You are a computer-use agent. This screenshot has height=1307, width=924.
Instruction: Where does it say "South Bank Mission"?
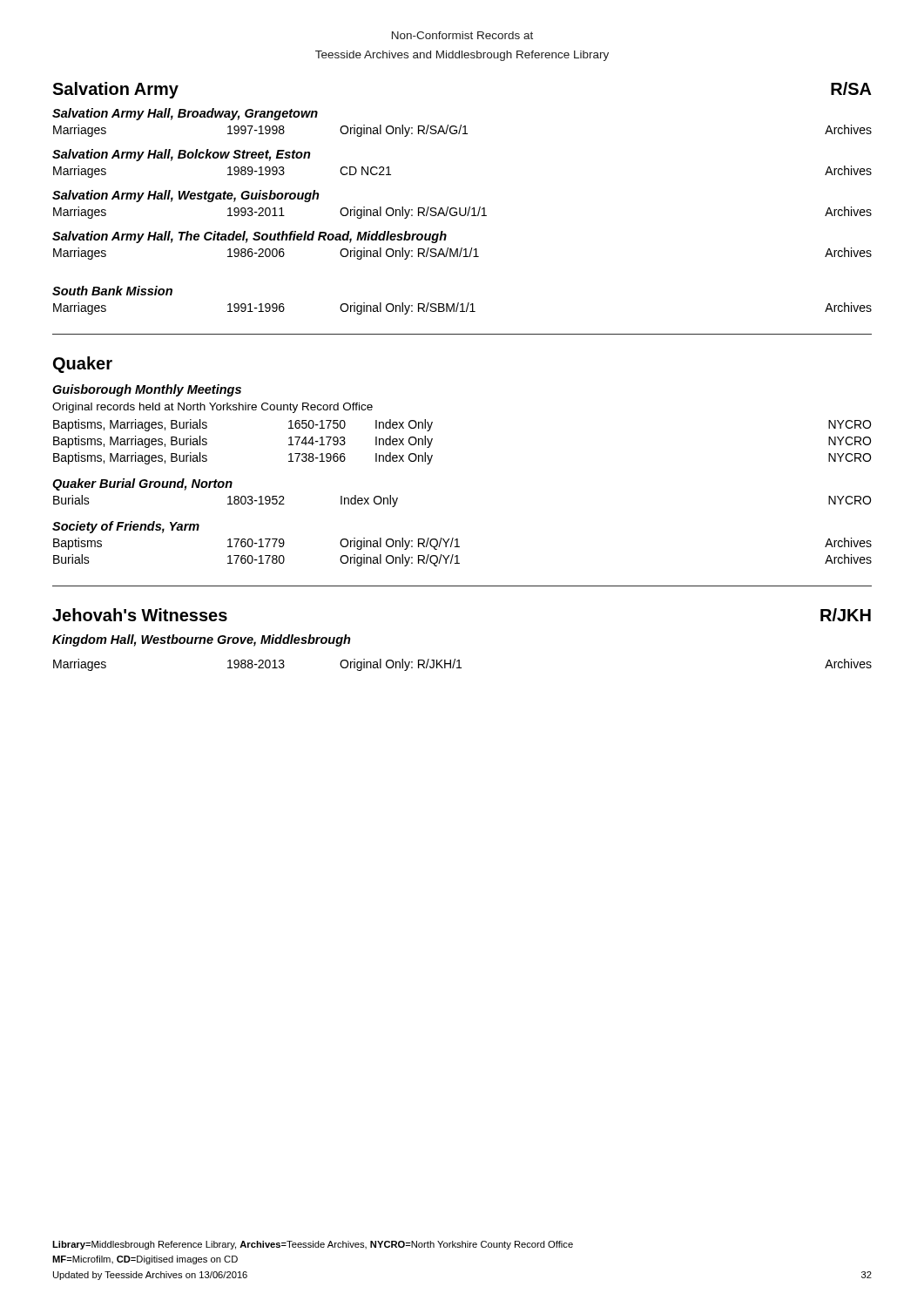[x=113, y=291]
